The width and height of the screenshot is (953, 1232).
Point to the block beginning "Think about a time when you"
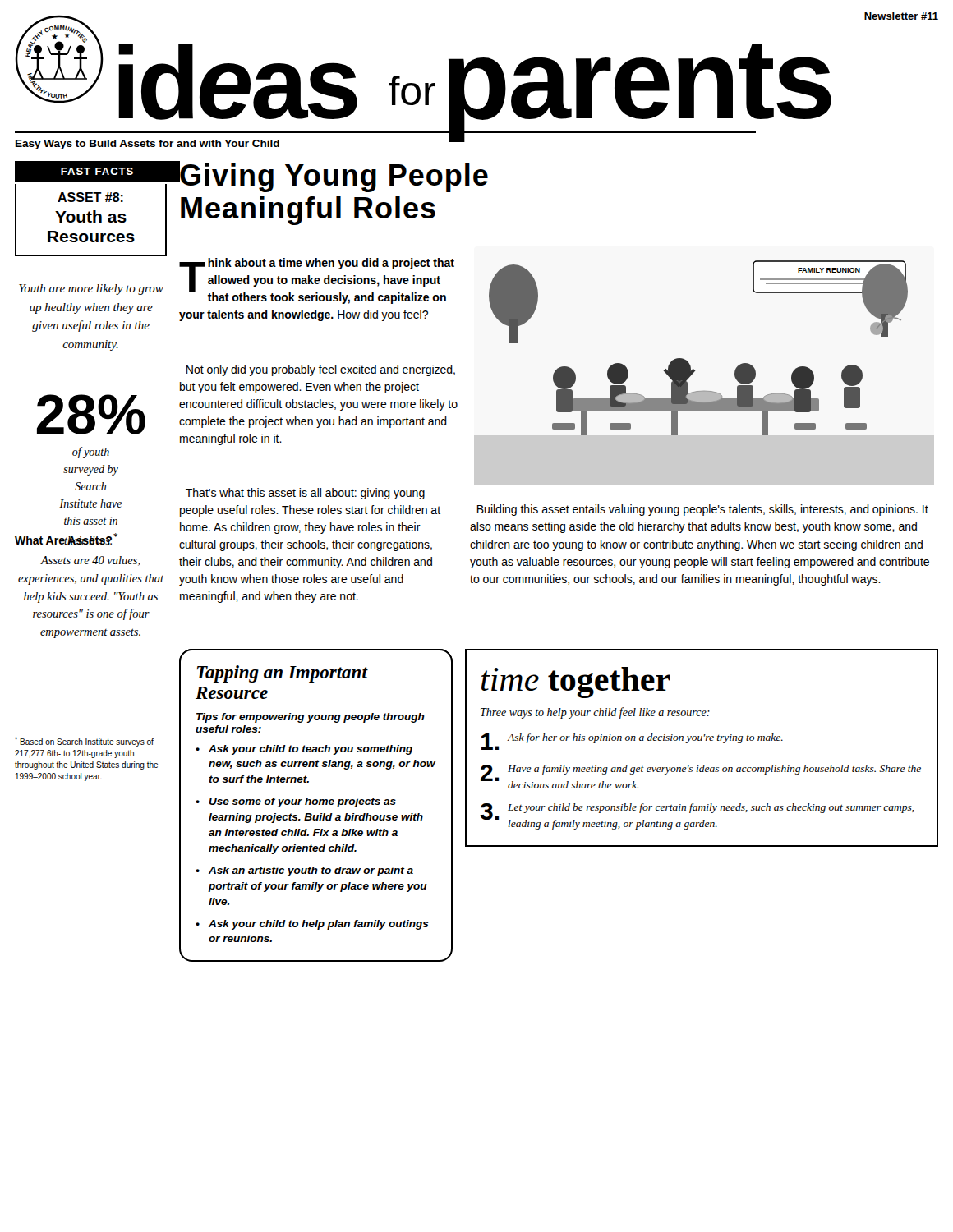point(317,288)
